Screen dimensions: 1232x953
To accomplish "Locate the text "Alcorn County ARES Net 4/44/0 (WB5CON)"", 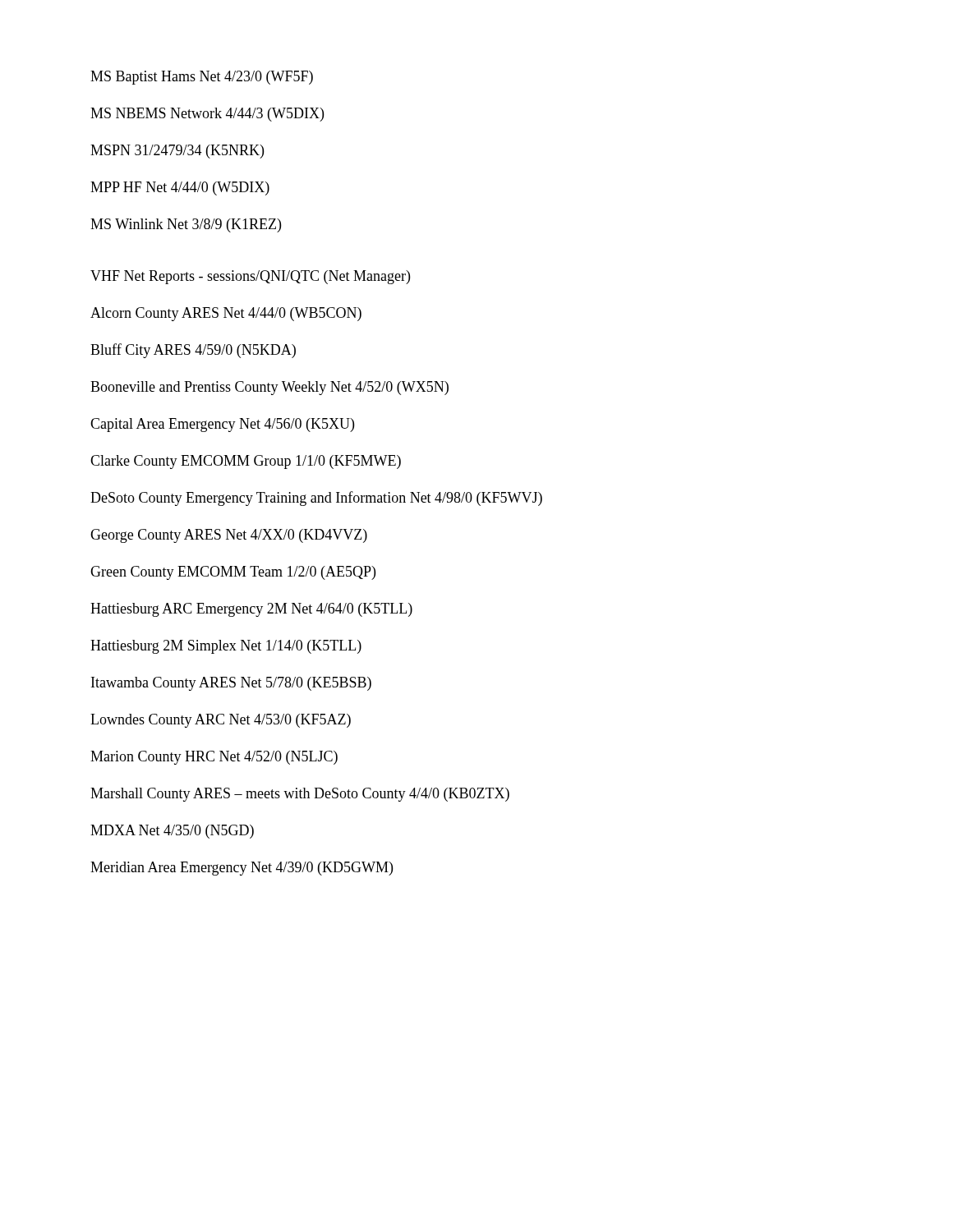I will click(226, 313).
